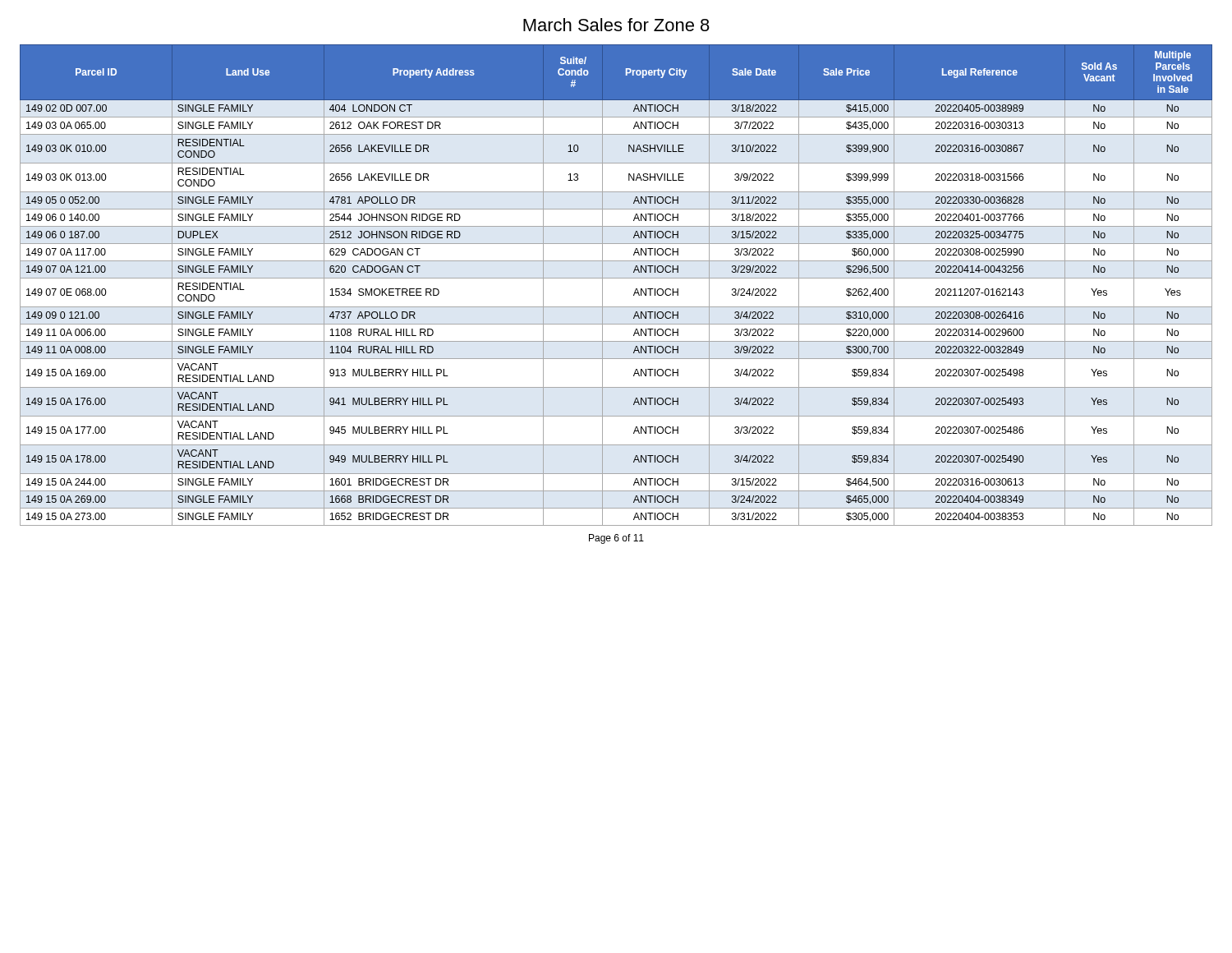Where does it say "March Sales for Zone 8"?
The width and height of the screenshot is (1232, 953).
[616, 25]
